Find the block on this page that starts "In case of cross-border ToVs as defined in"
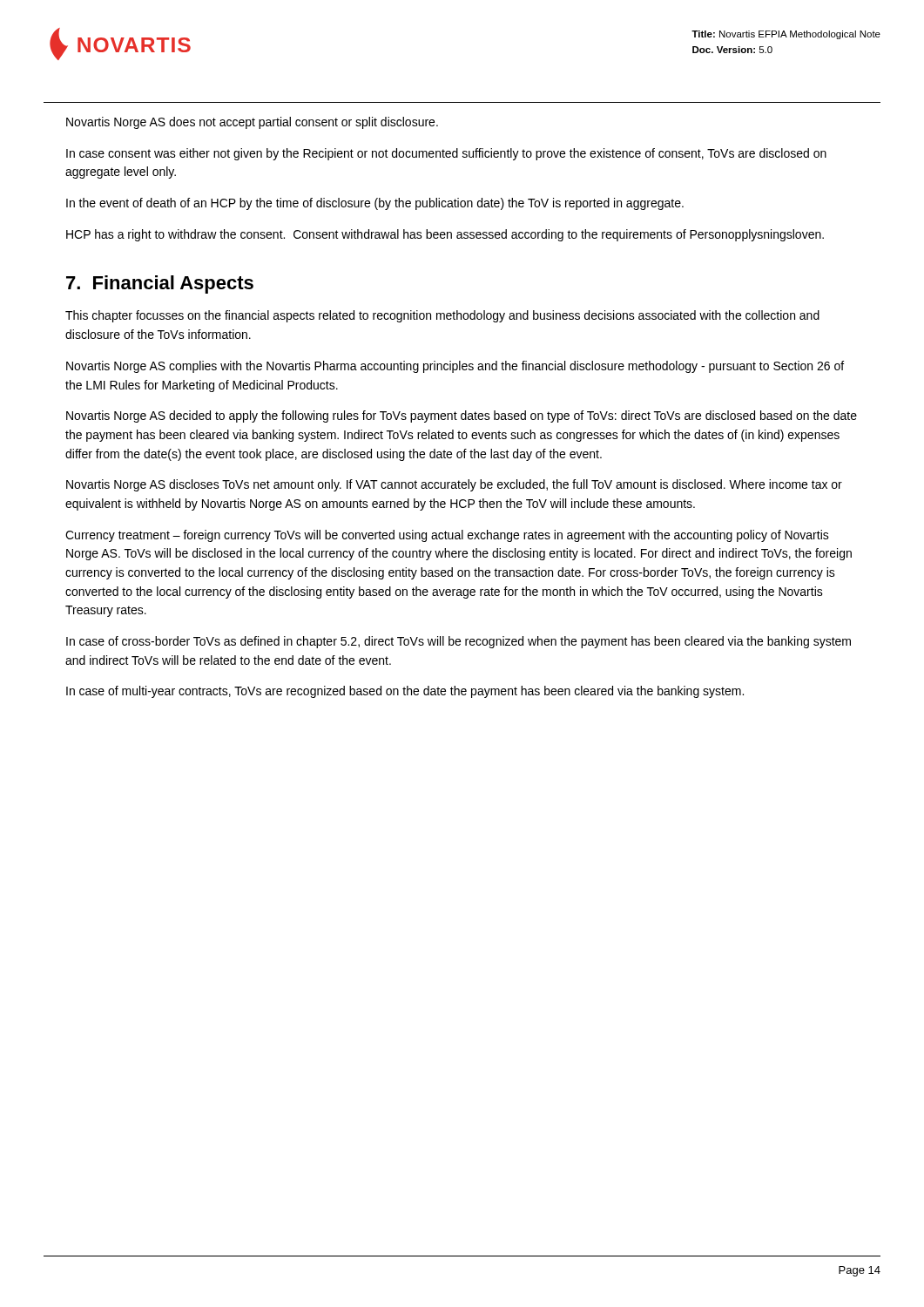 (459, 651)
